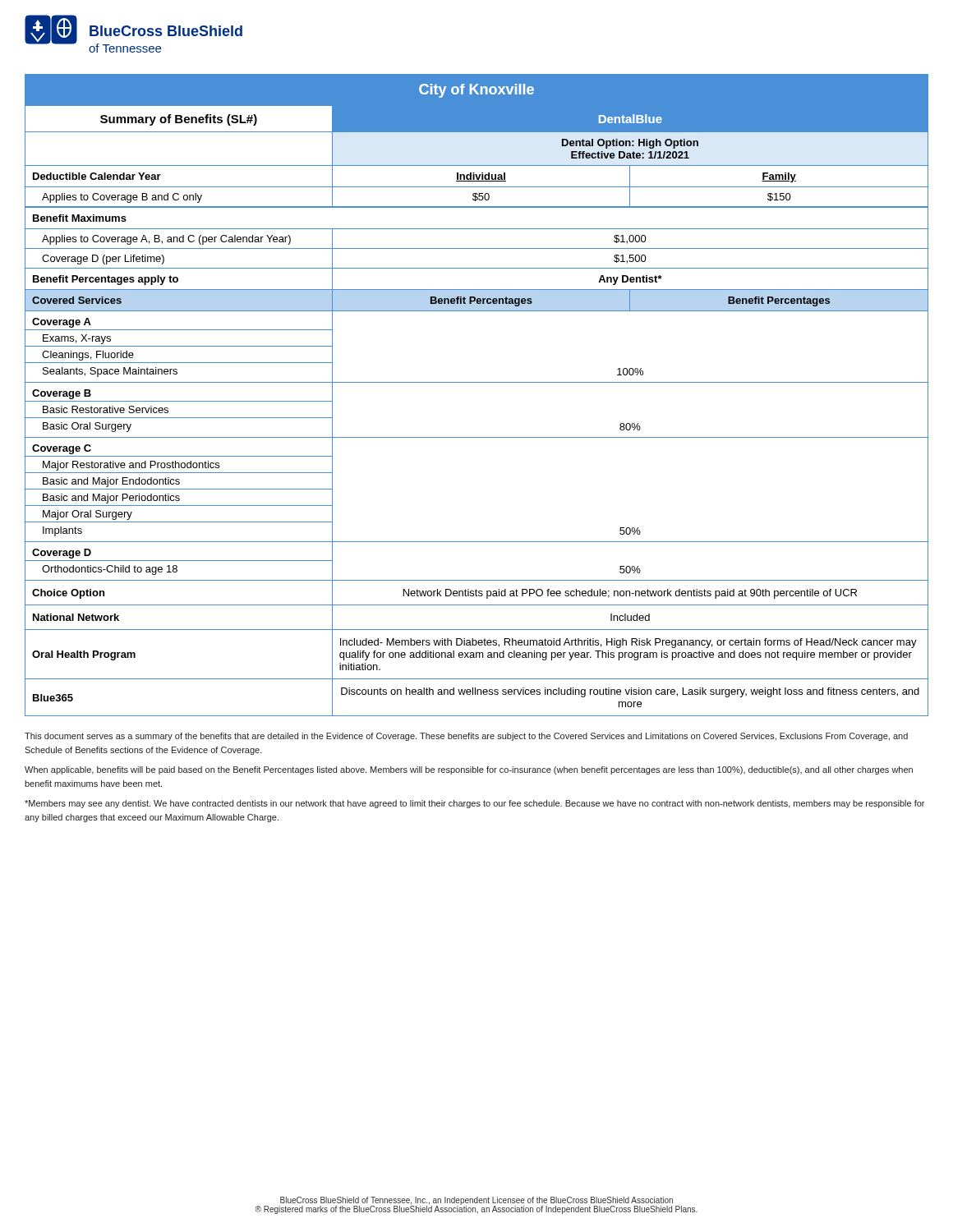The width and height of the screenshot is (953, 1232).
Task: Select the footnote containing "When applicable, benefits will be"
Action: [469, 776]
